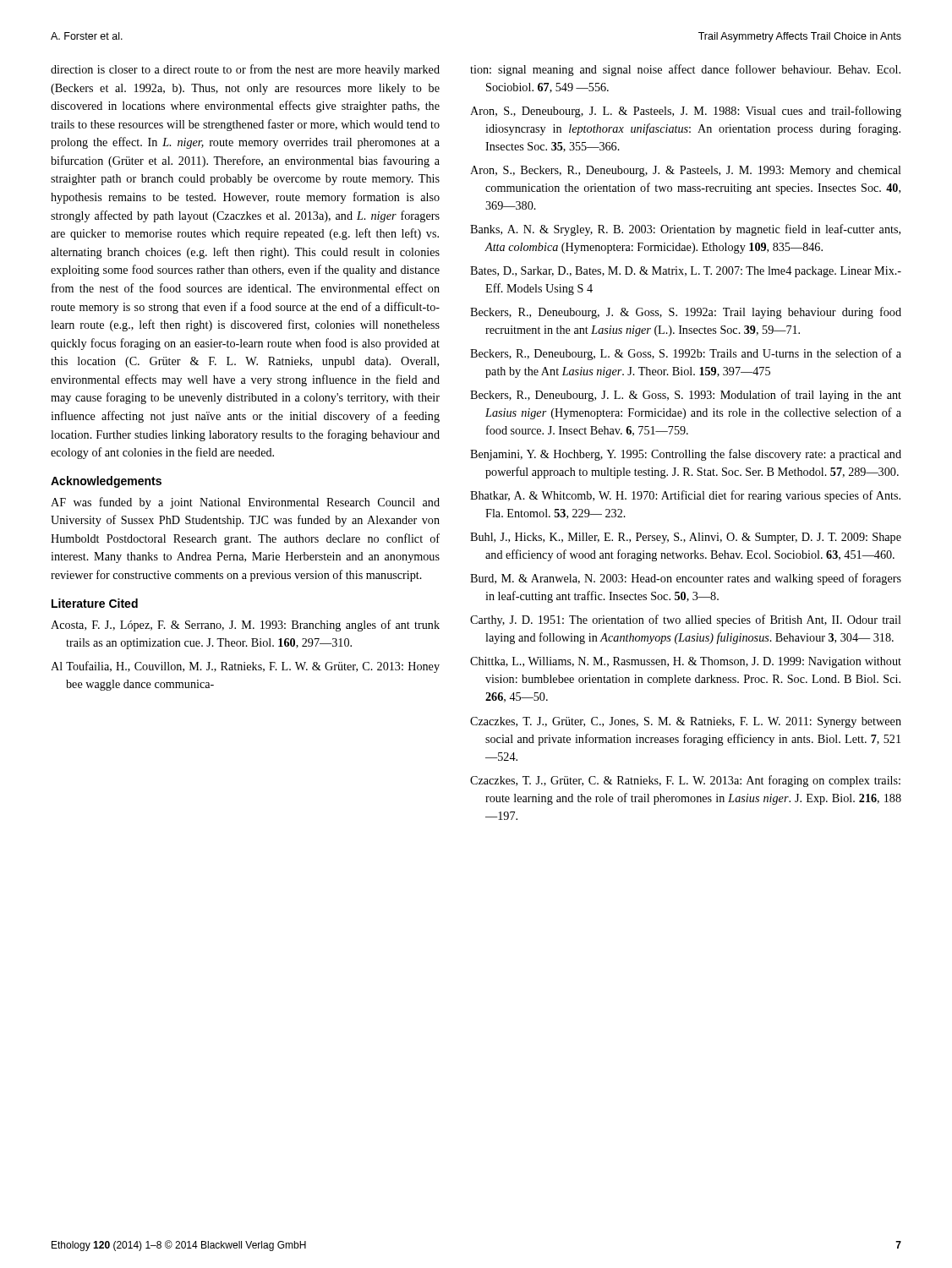Viewport: 952px width, 1268px height.
Task: Where is the passage that starts "Beckers, R., Deneubourg, J. L. & Goss,"?
Action: pyautogui.click(x=686, y=413)
